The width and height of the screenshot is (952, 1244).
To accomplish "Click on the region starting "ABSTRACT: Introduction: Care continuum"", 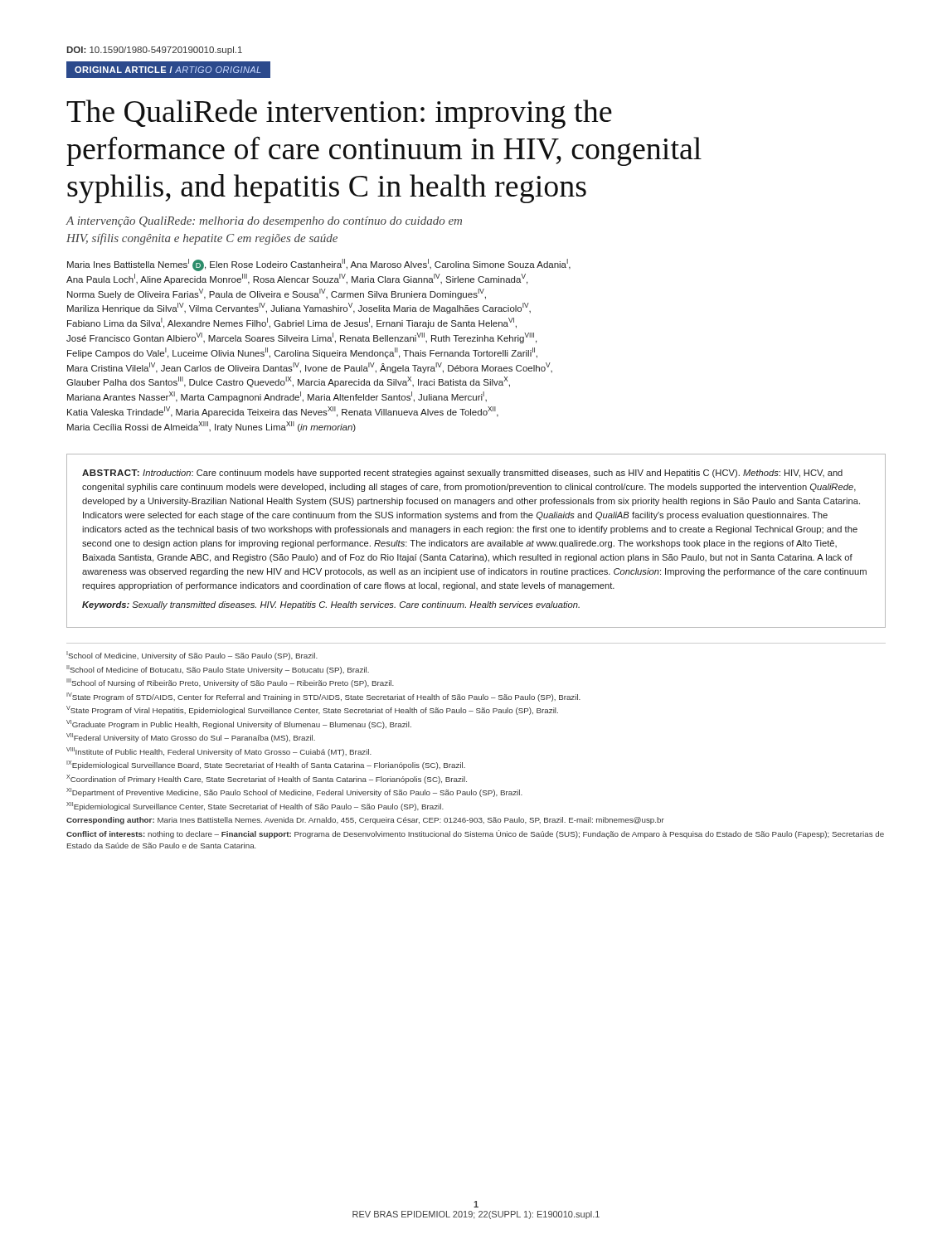I will coord(476,539).
